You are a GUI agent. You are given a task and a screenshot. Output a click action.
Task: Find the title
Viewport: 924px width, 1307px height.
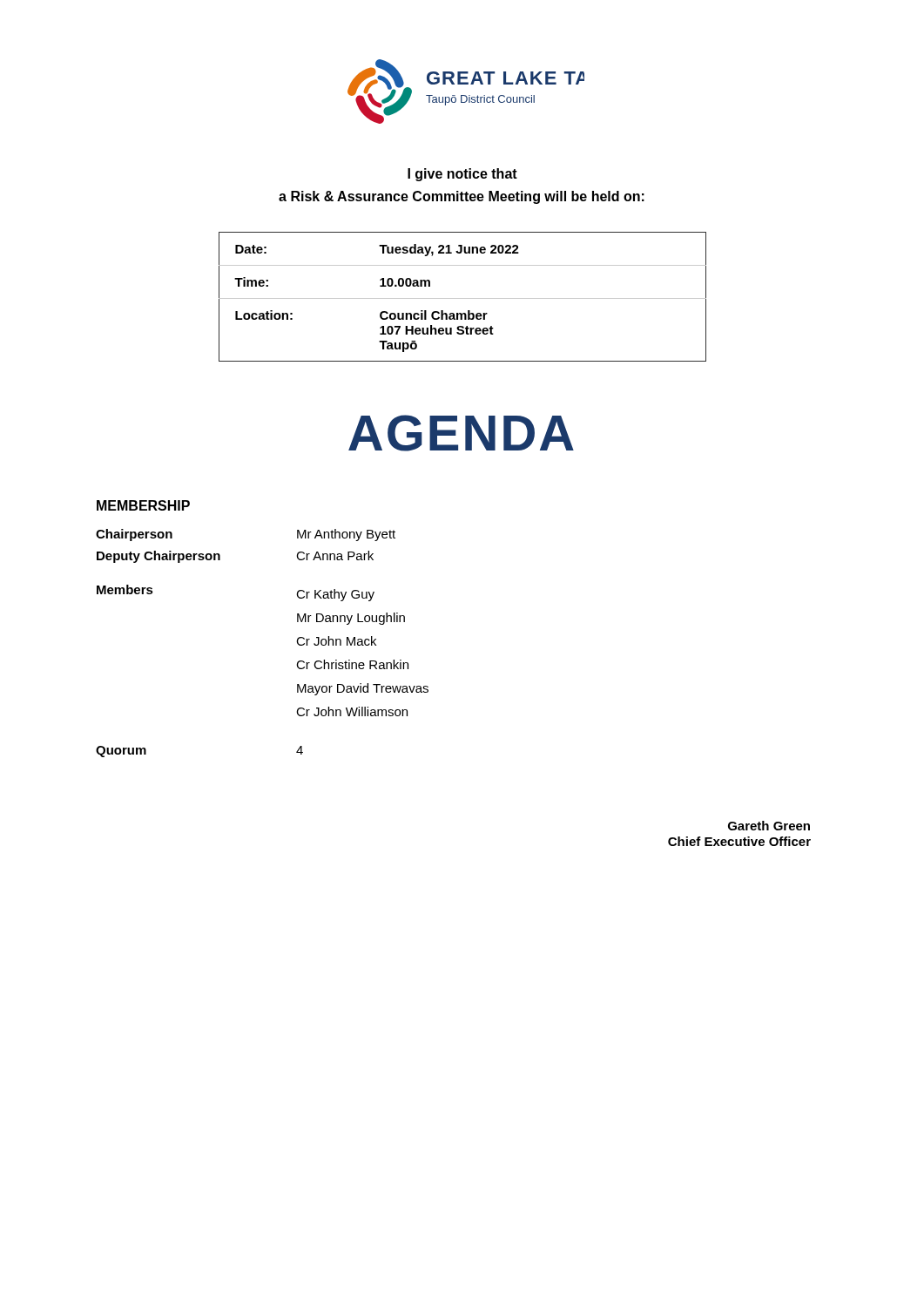[462, 433]
